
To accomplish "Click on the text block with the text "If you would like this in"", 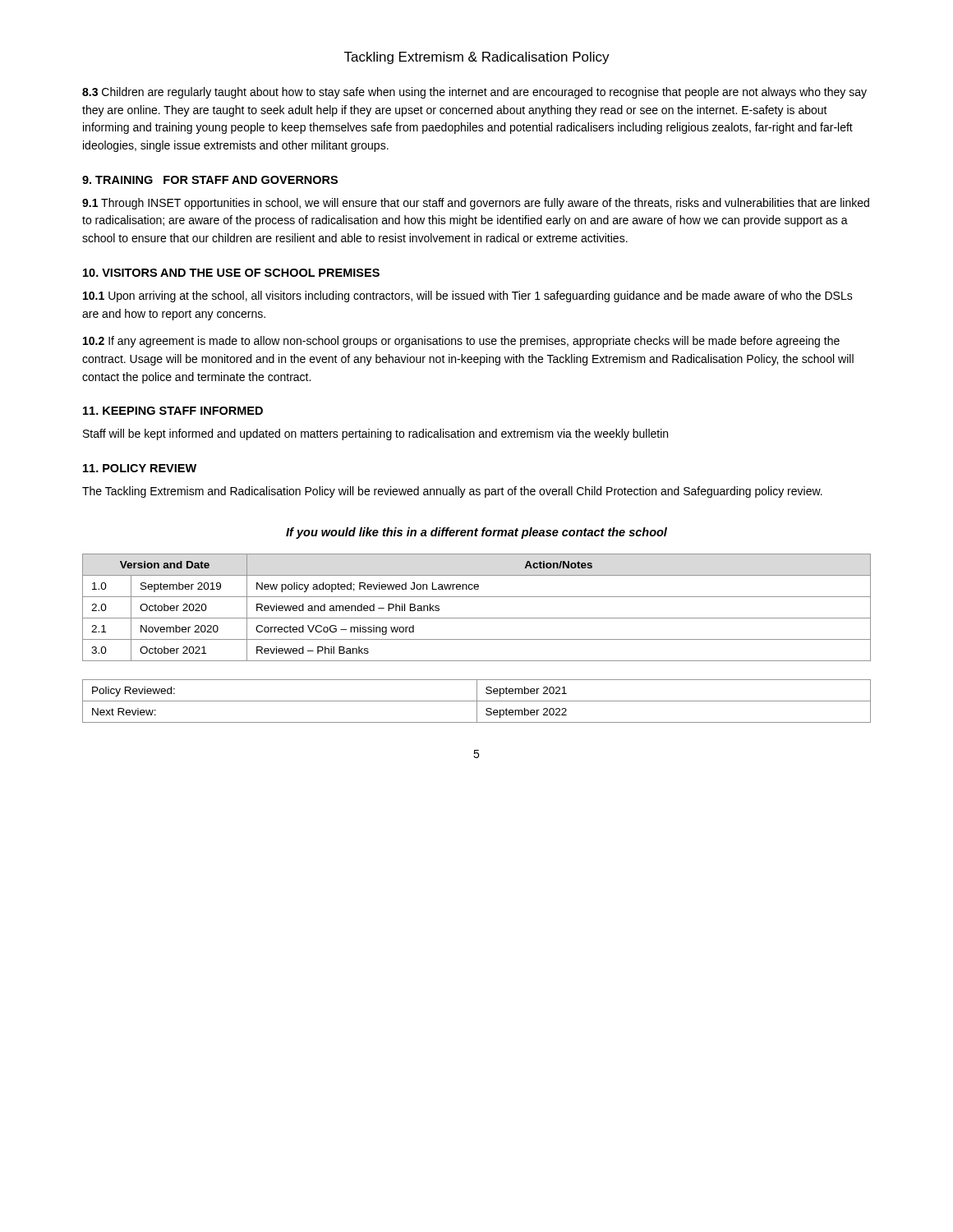I will [476, 532].
